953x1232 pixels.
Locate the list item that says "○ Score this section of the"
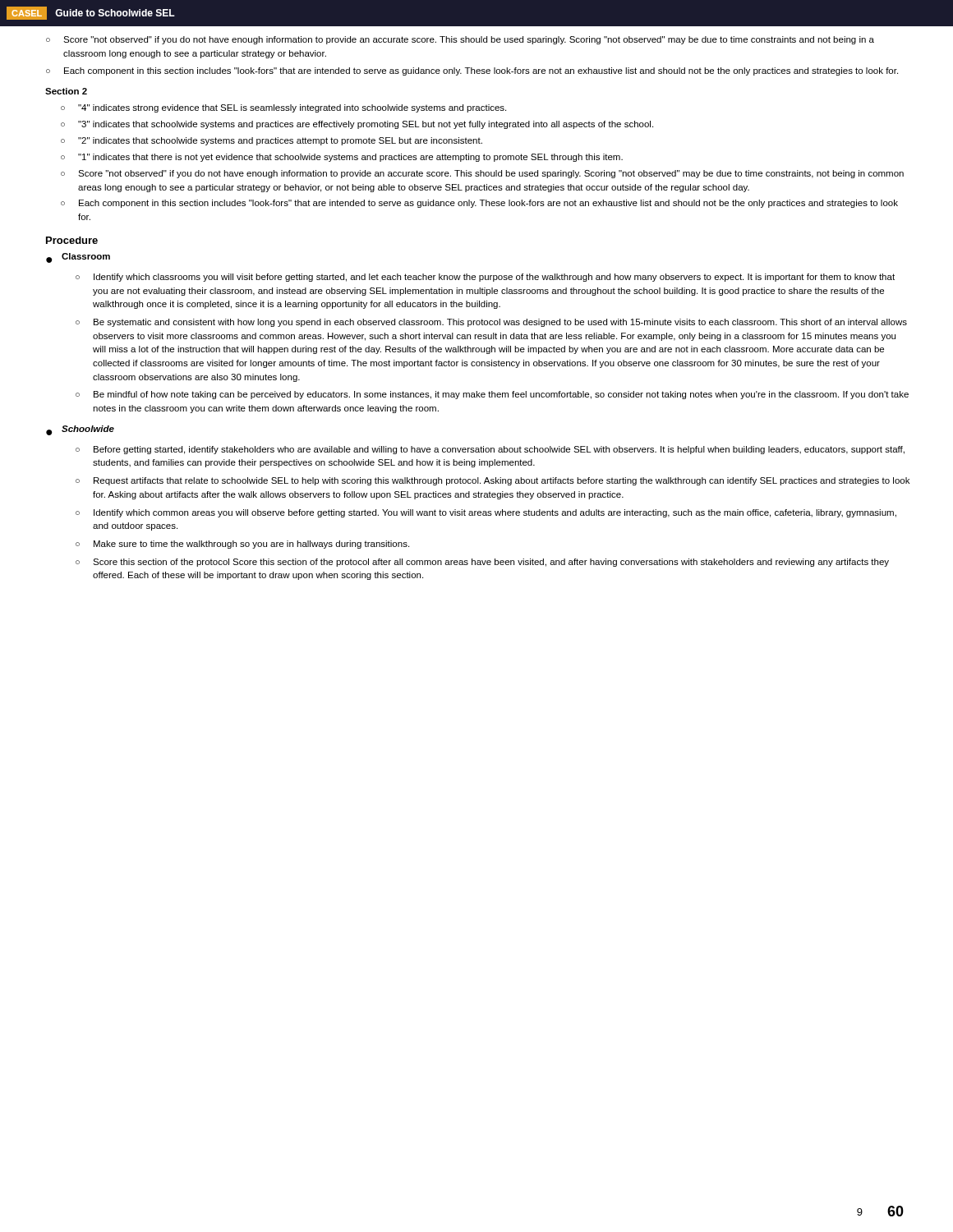pyautogui.click(x=493, y=569)
